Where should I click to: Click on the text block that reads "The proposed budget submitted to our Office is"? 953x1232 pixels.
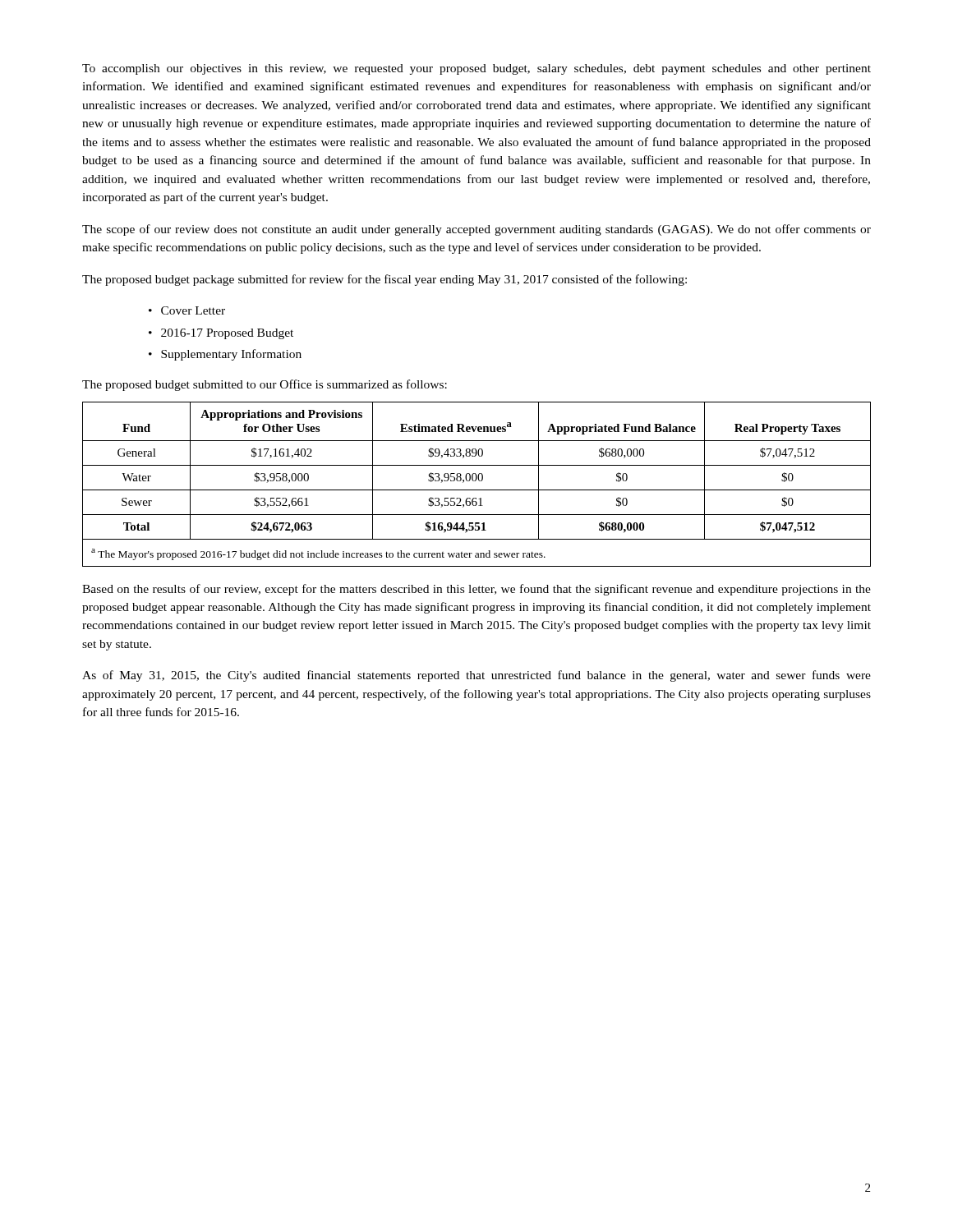[265, 384]
